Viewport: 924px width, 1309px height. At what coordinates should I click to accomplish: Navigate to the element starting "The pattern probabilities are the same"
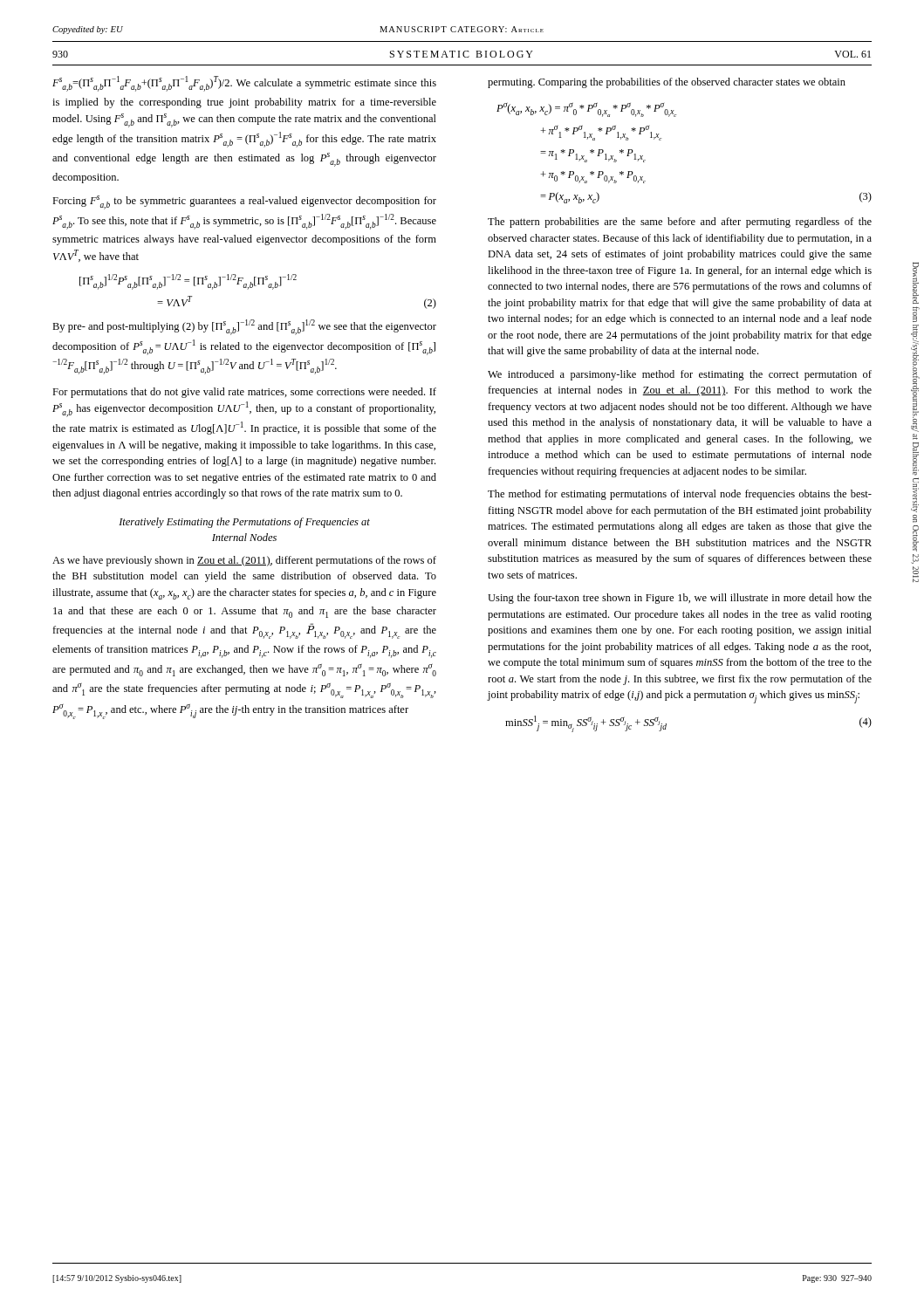click(x=680, y=287)
